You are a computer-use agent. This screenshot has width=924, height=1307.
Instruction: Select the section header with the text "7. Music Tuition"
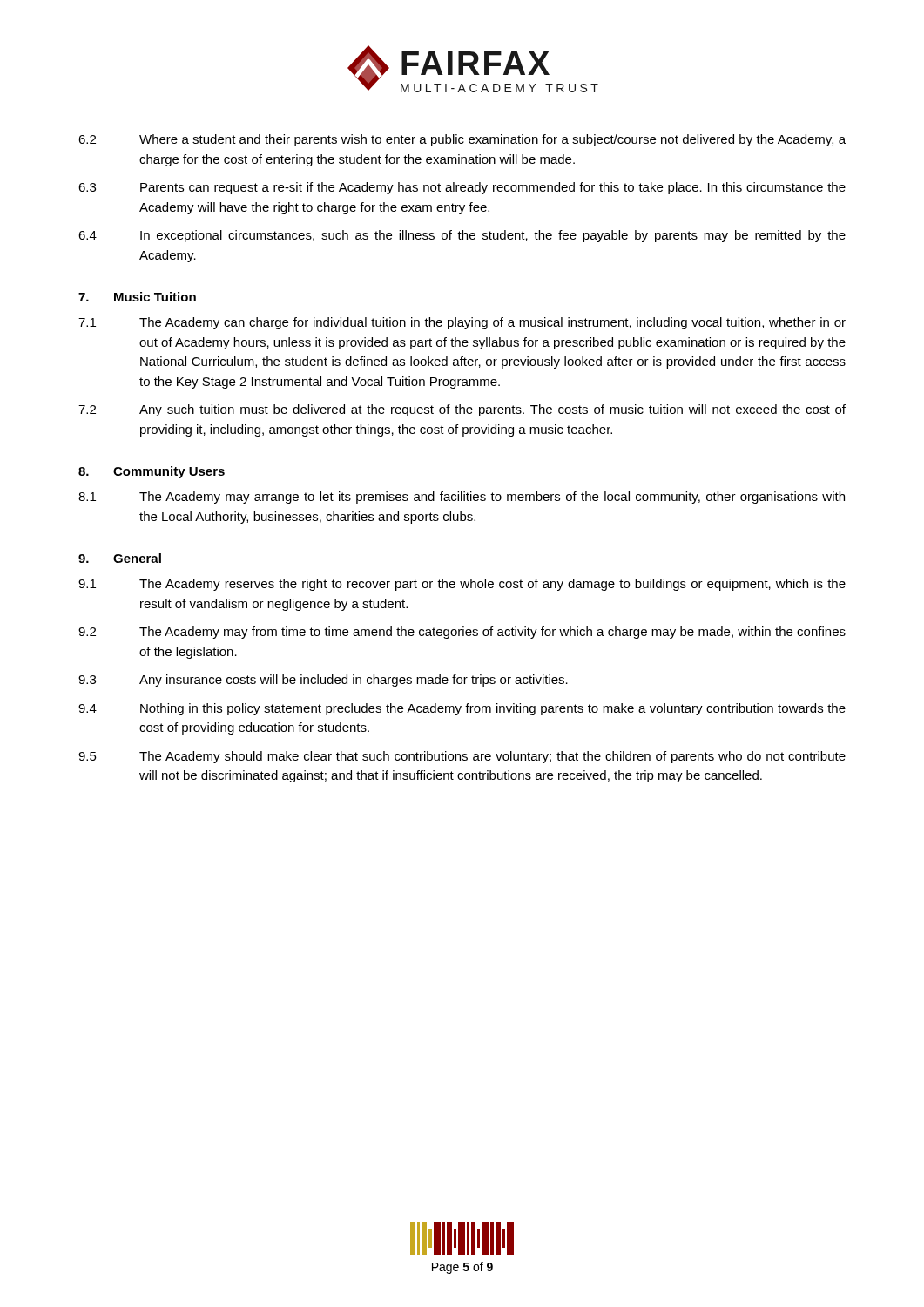137,297
